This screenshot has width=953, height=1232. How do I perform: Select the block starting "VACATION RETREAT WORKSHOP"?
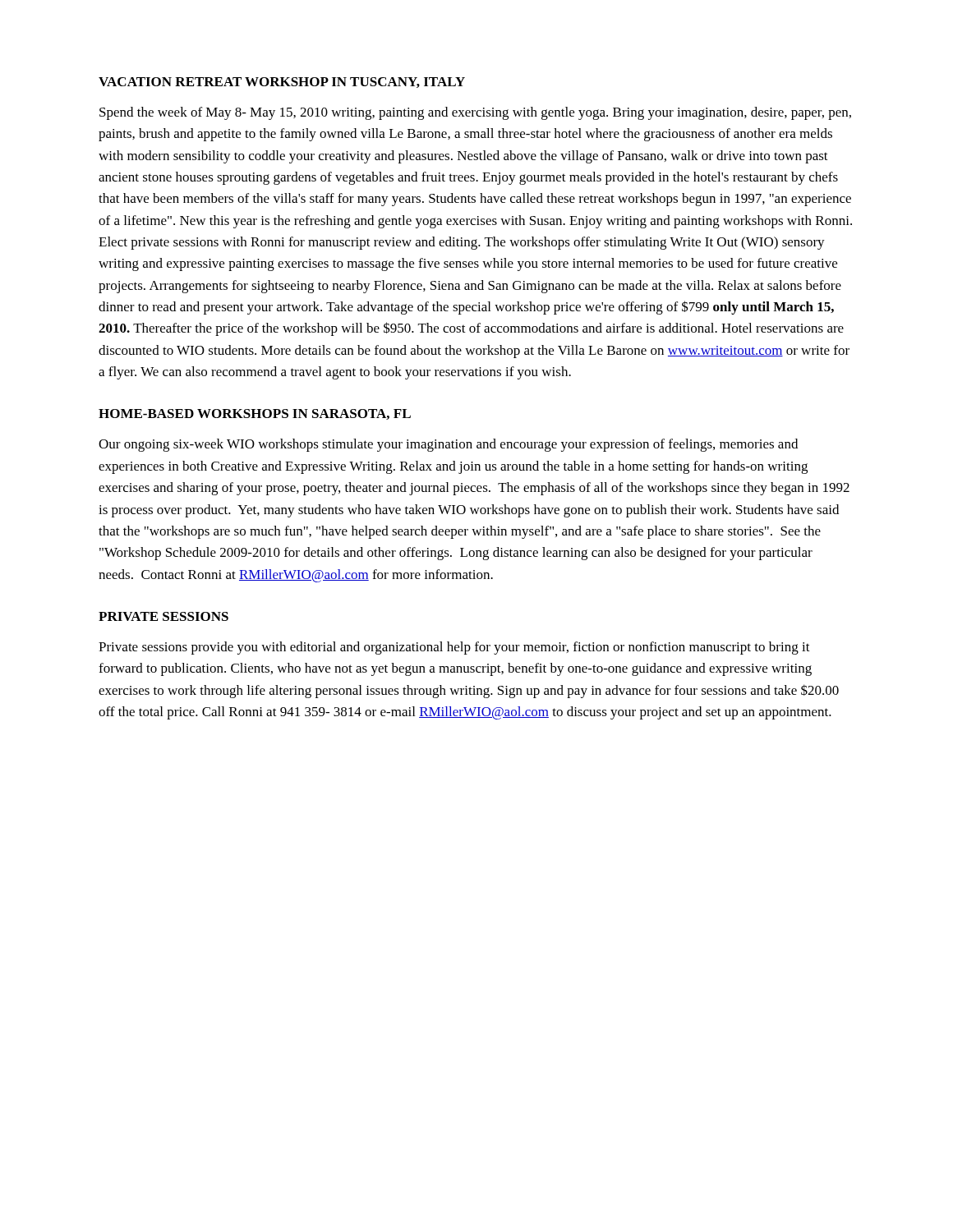[x=282, y=82]
